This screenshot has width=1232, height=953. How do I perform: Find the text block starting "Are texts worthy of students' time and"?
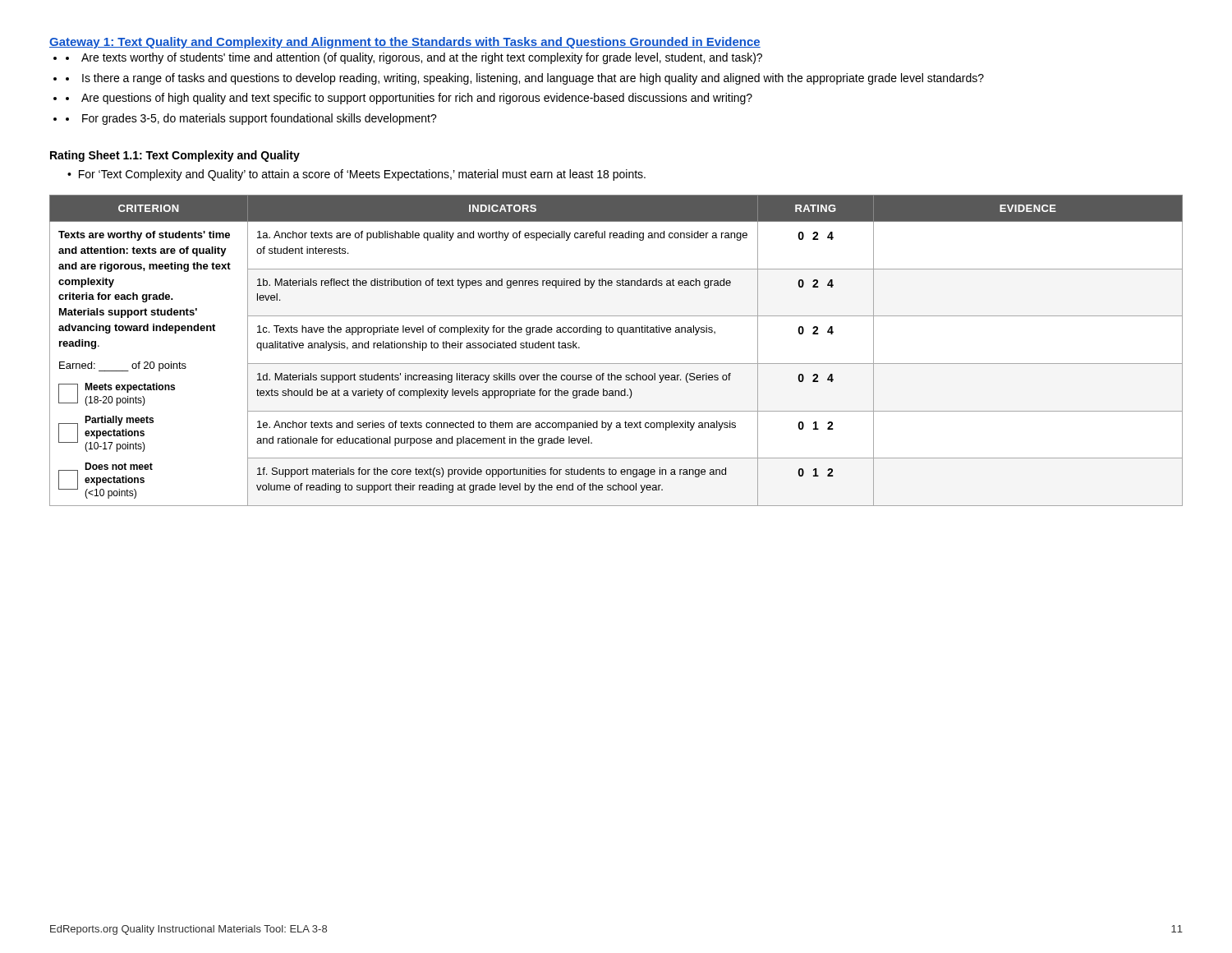click(624, 58)
